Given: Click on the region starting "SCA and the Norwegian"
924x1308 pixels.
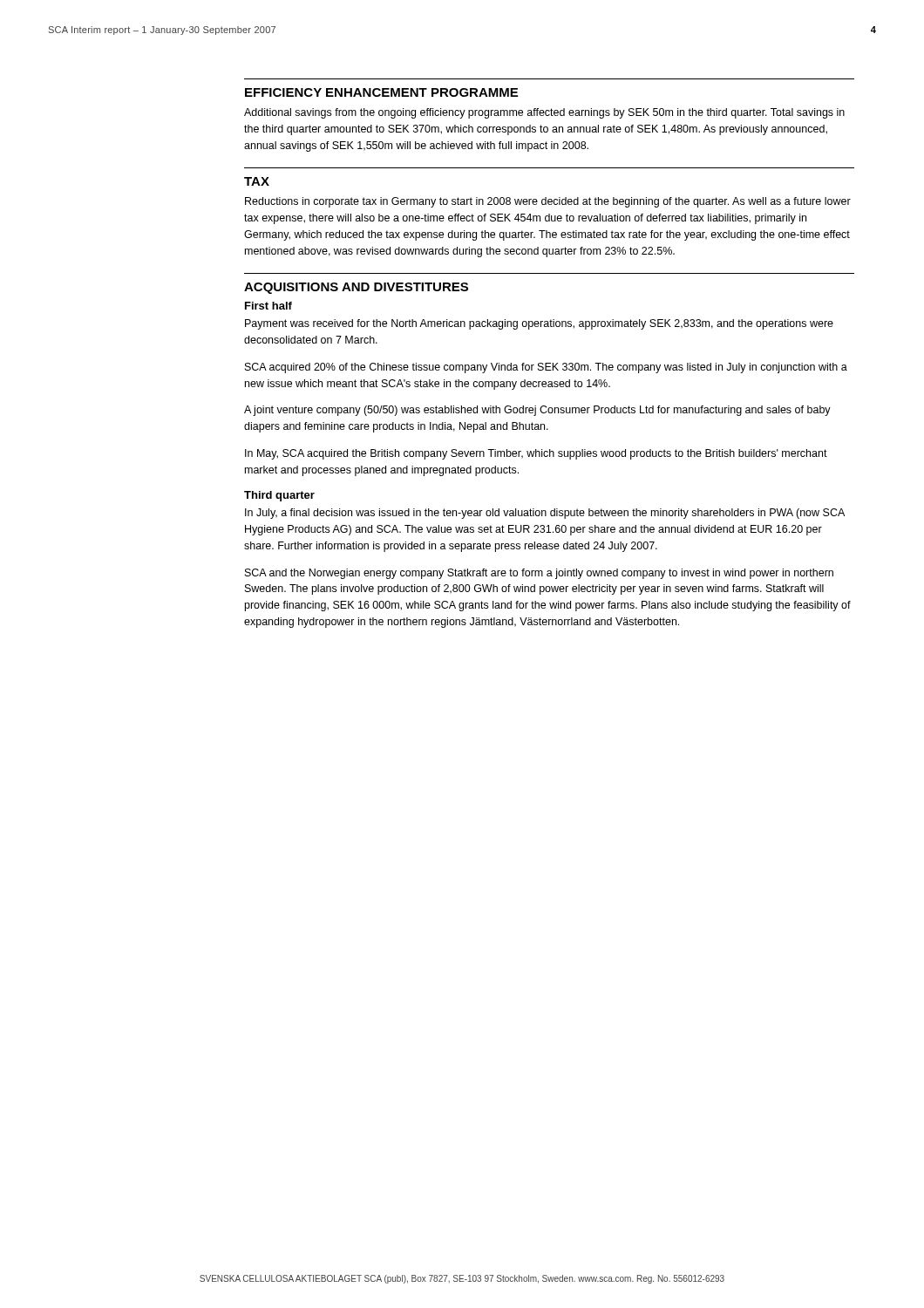Looking at the screenshot, I should [x=547, y=597].
